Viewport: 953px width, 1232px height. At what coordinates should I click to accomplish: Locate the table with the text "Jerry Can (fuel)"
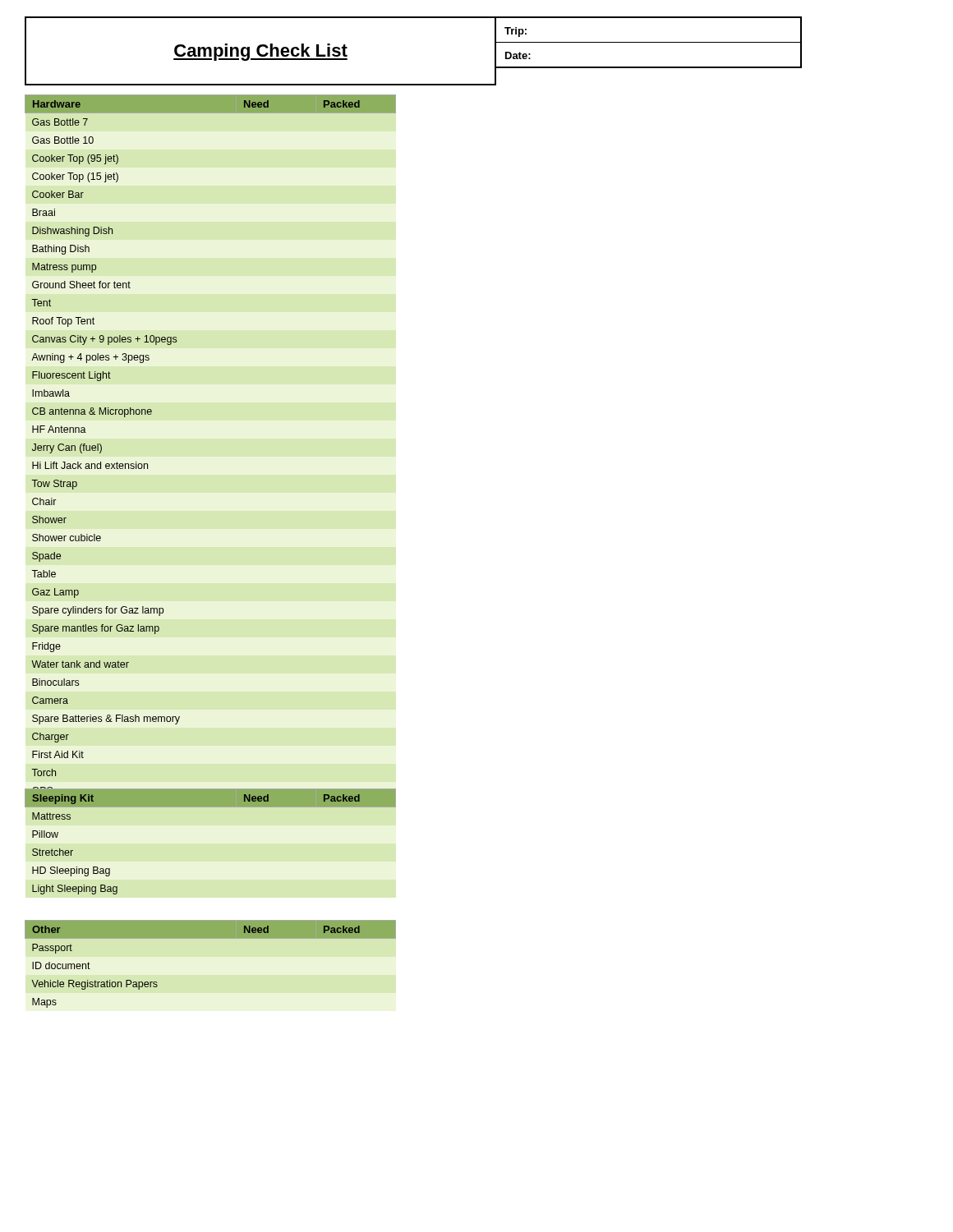coord(210,456)
